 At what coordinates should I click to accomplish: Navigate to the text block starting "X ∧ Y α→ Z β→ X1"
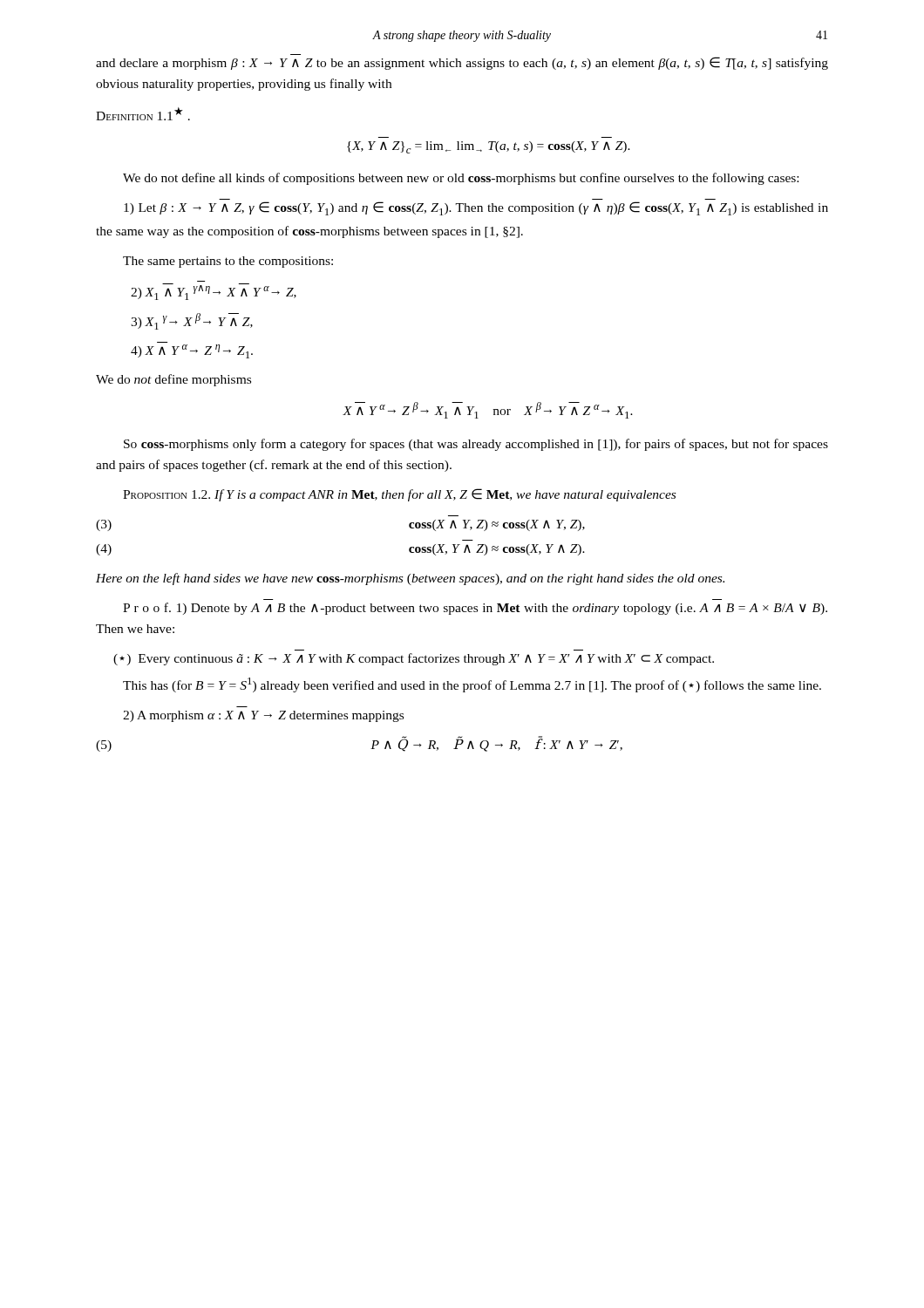(x=488, y=412)
